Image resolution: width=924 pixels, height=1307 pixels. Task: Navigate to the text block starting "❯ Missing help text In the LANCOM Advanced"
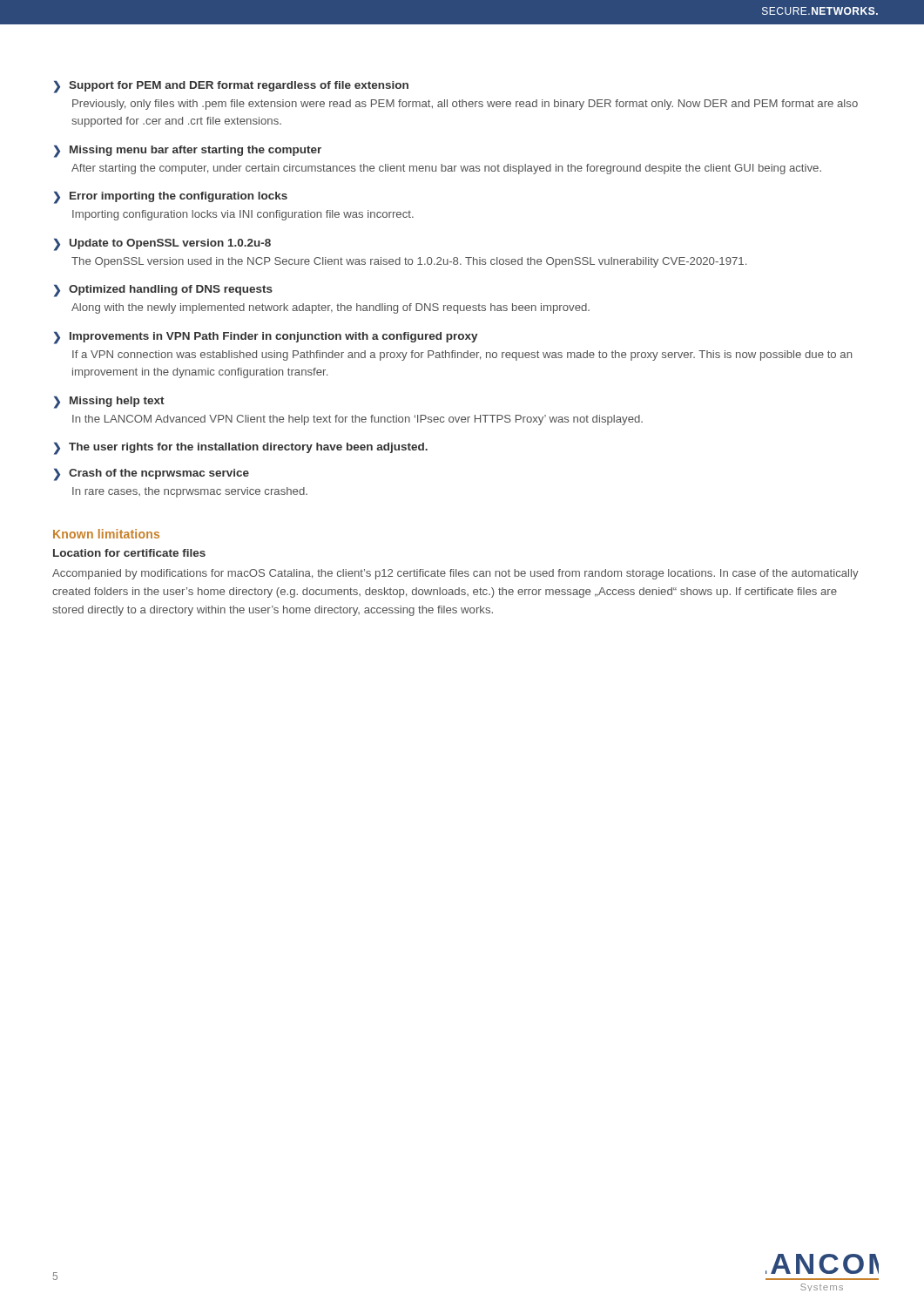tap(462, 411)
